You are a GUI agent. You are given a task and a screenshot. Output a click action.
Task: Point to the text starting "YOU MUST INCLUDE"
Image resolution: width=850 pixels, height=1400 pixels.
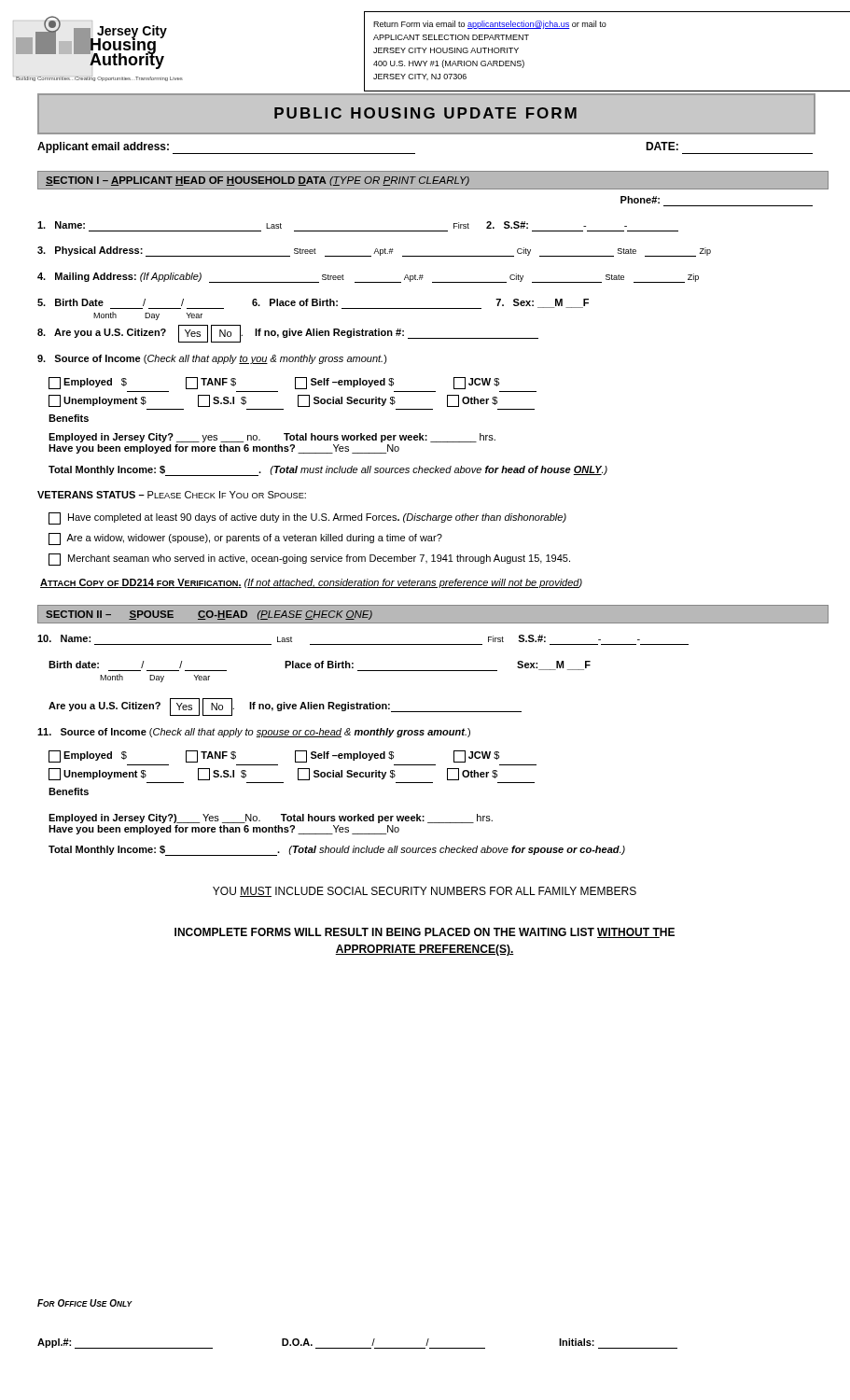coord(425,891)
